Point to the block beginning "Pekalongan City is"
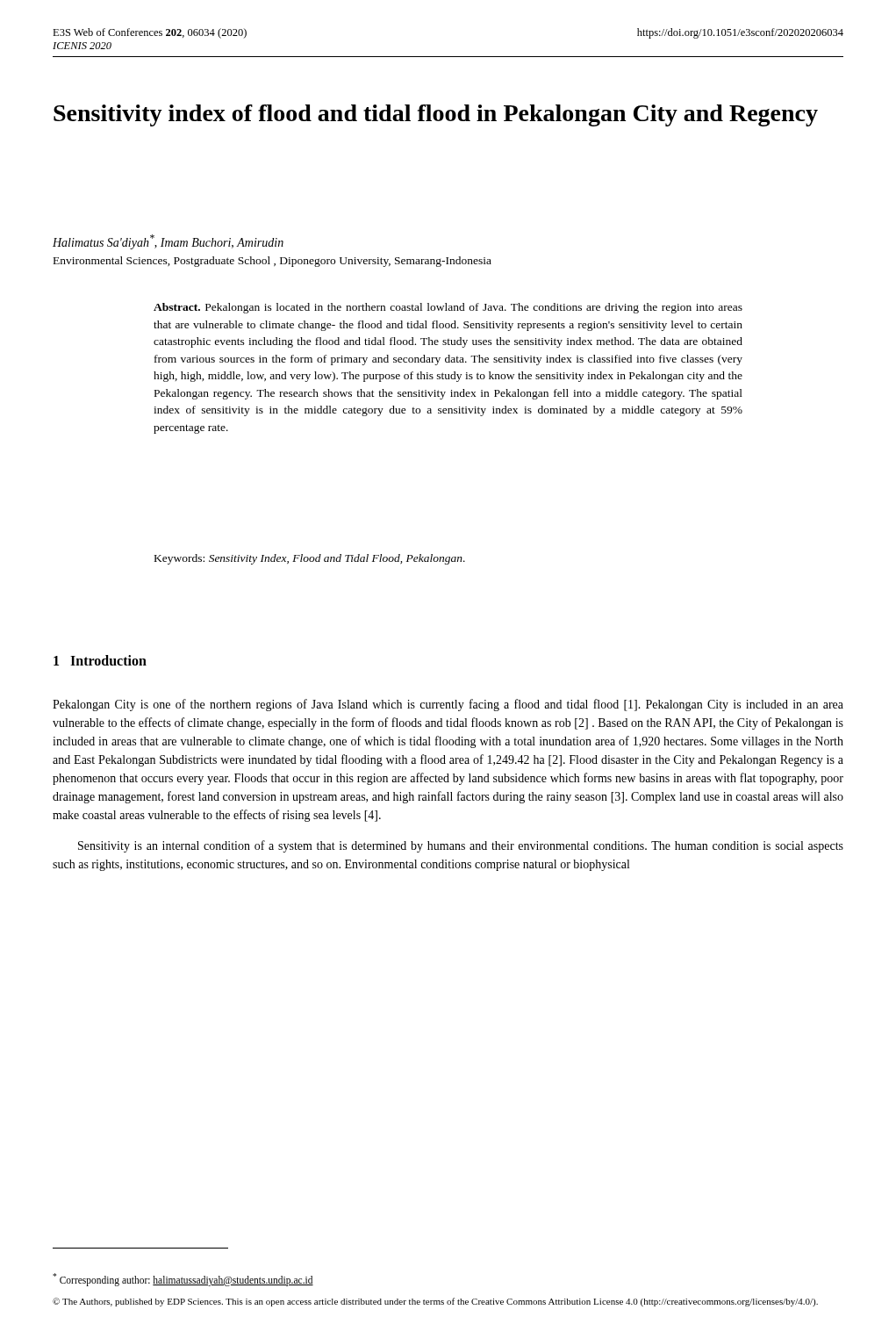 [448, 760]
